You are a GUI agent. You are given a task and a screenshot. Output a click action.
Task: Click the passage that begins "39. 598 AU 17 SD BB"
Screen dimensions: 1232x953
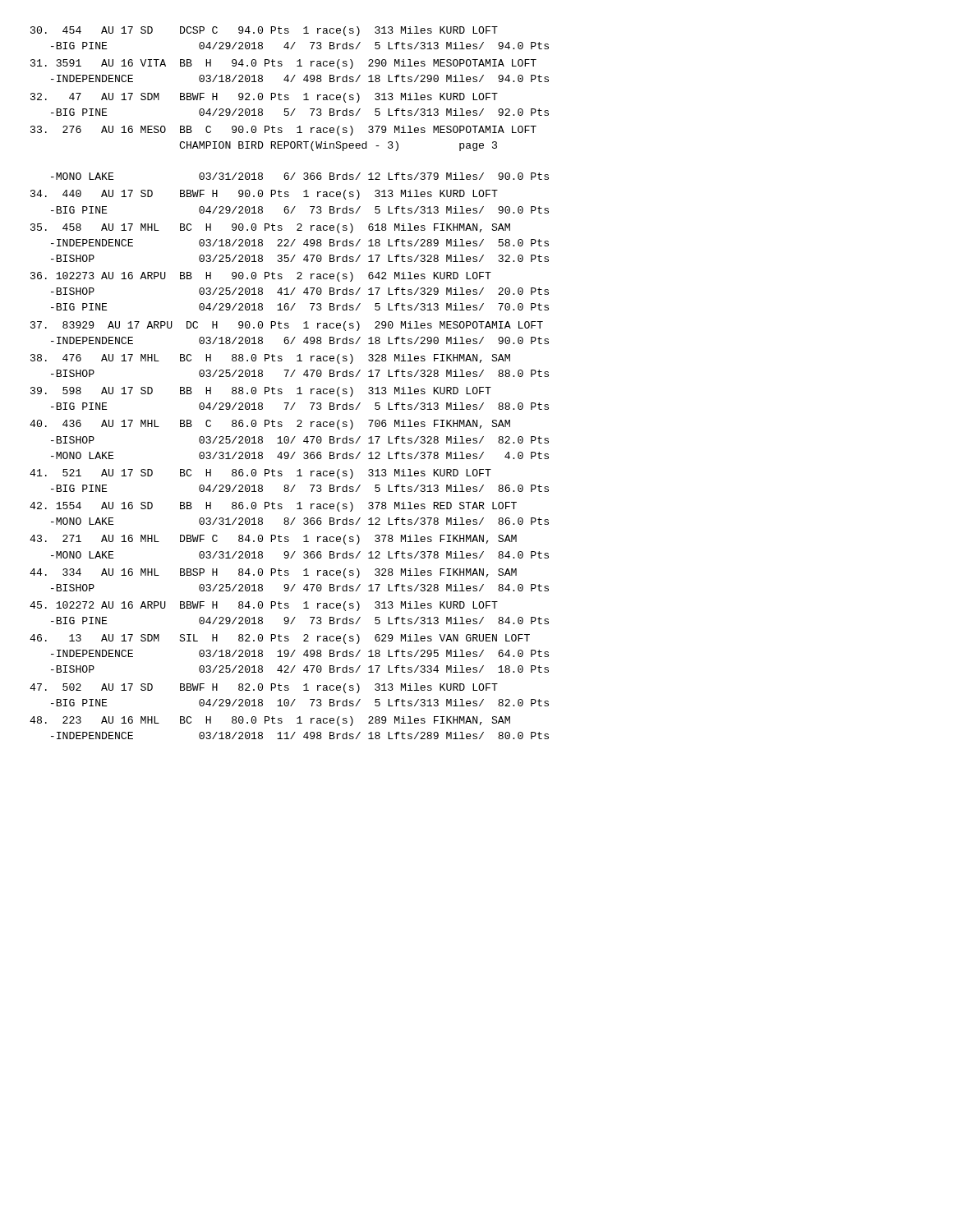pyautogui.click(x=476, y=399)
